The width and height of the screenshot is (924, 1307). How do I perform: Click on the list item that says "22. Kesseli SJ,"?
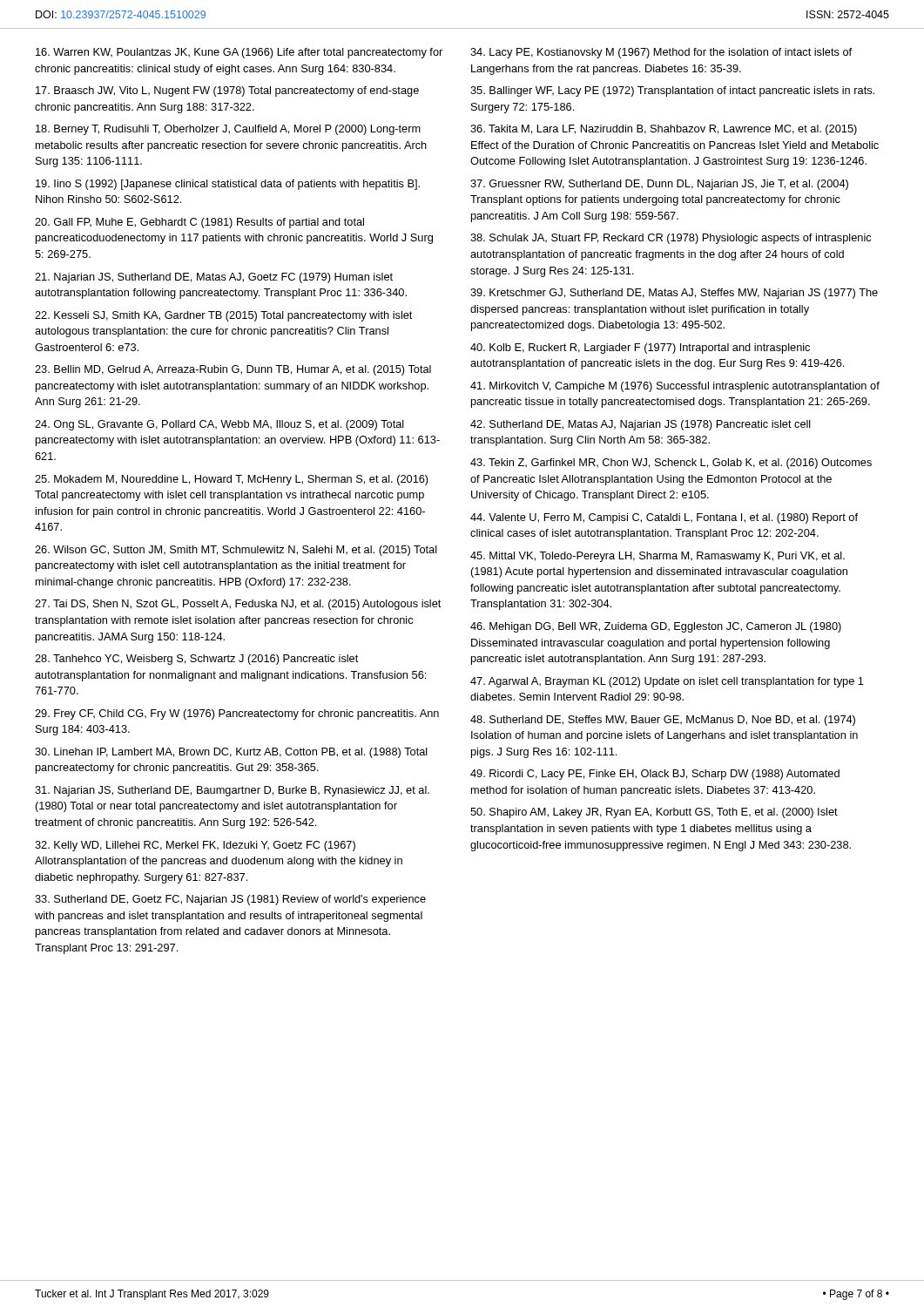click(224, 331)
